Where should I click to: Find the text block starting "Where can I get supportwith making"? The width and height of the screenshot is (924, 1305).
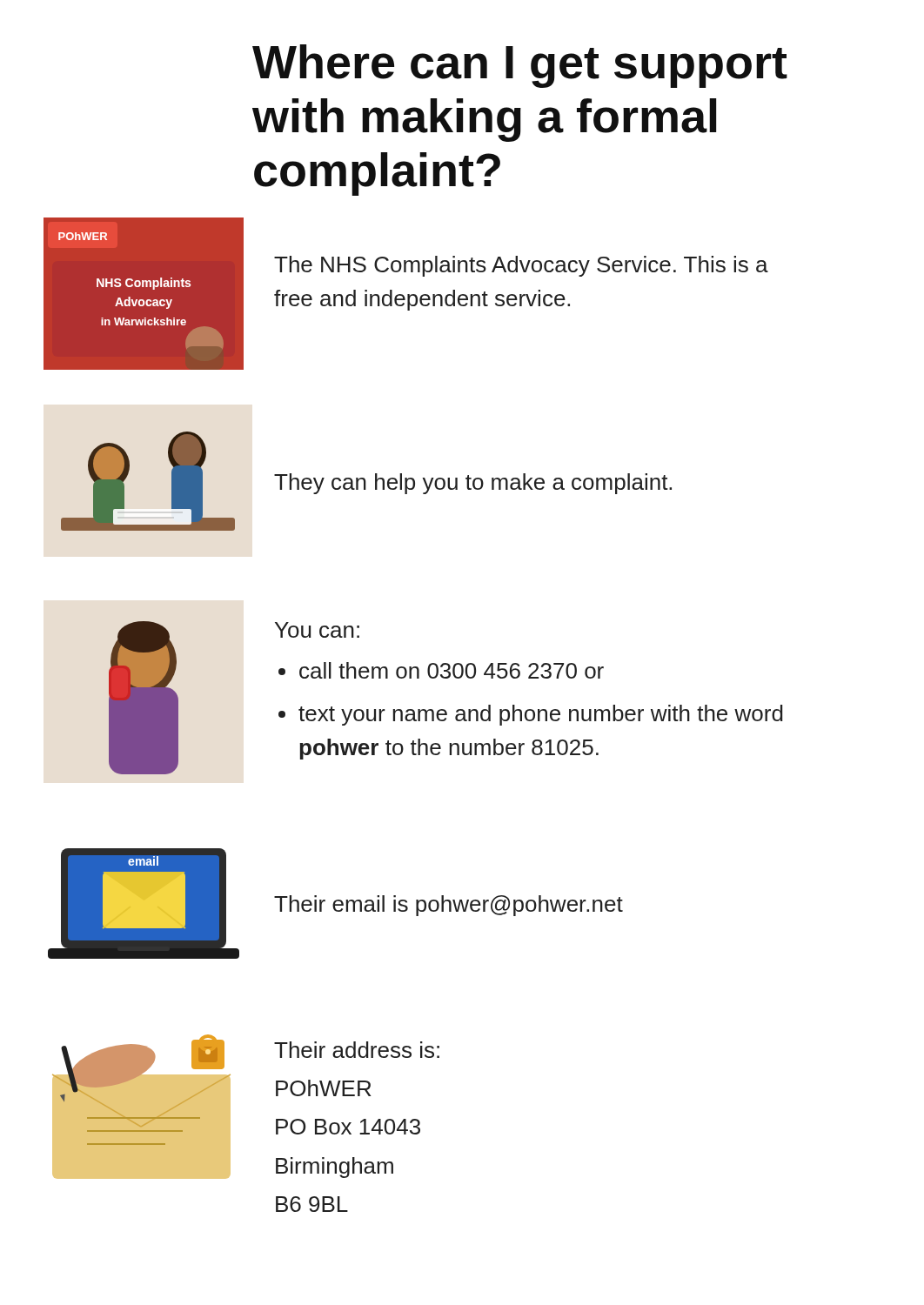(566, 116)
